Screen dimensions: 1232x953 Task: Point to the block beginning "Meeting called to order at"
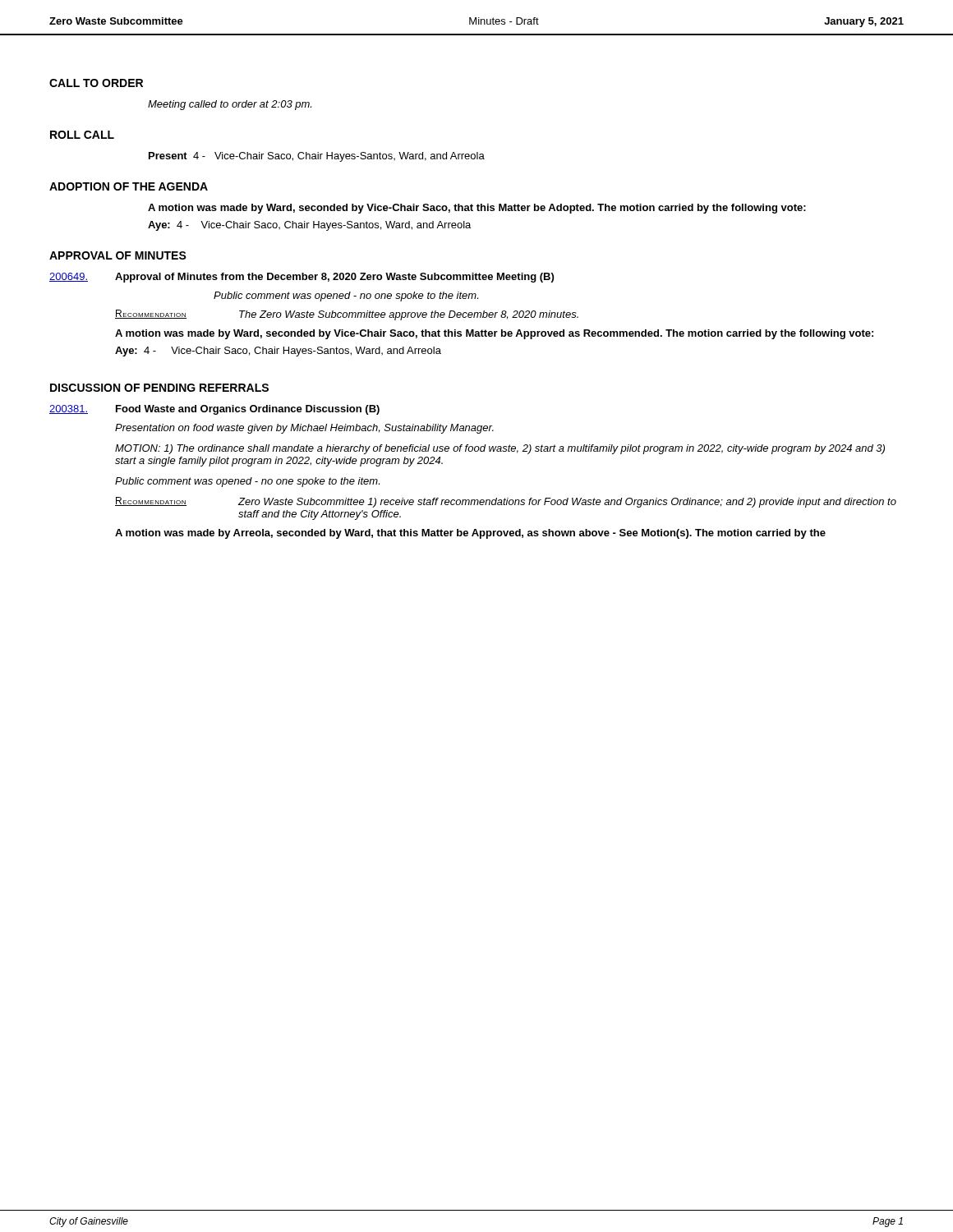click(230, 104)
